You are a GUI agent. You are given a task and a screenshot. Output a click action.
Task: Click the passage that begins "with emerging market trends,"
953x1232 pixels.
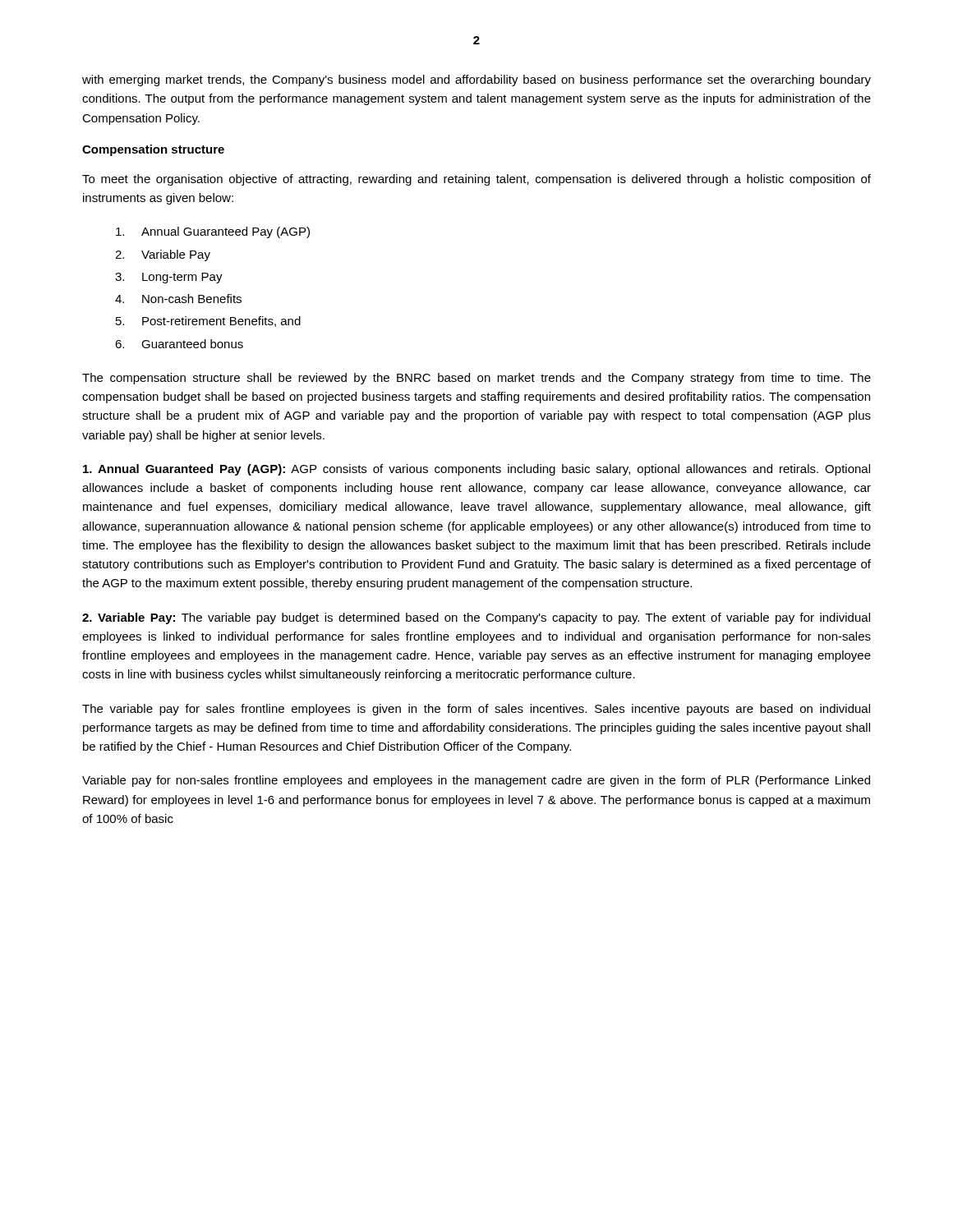476,98
